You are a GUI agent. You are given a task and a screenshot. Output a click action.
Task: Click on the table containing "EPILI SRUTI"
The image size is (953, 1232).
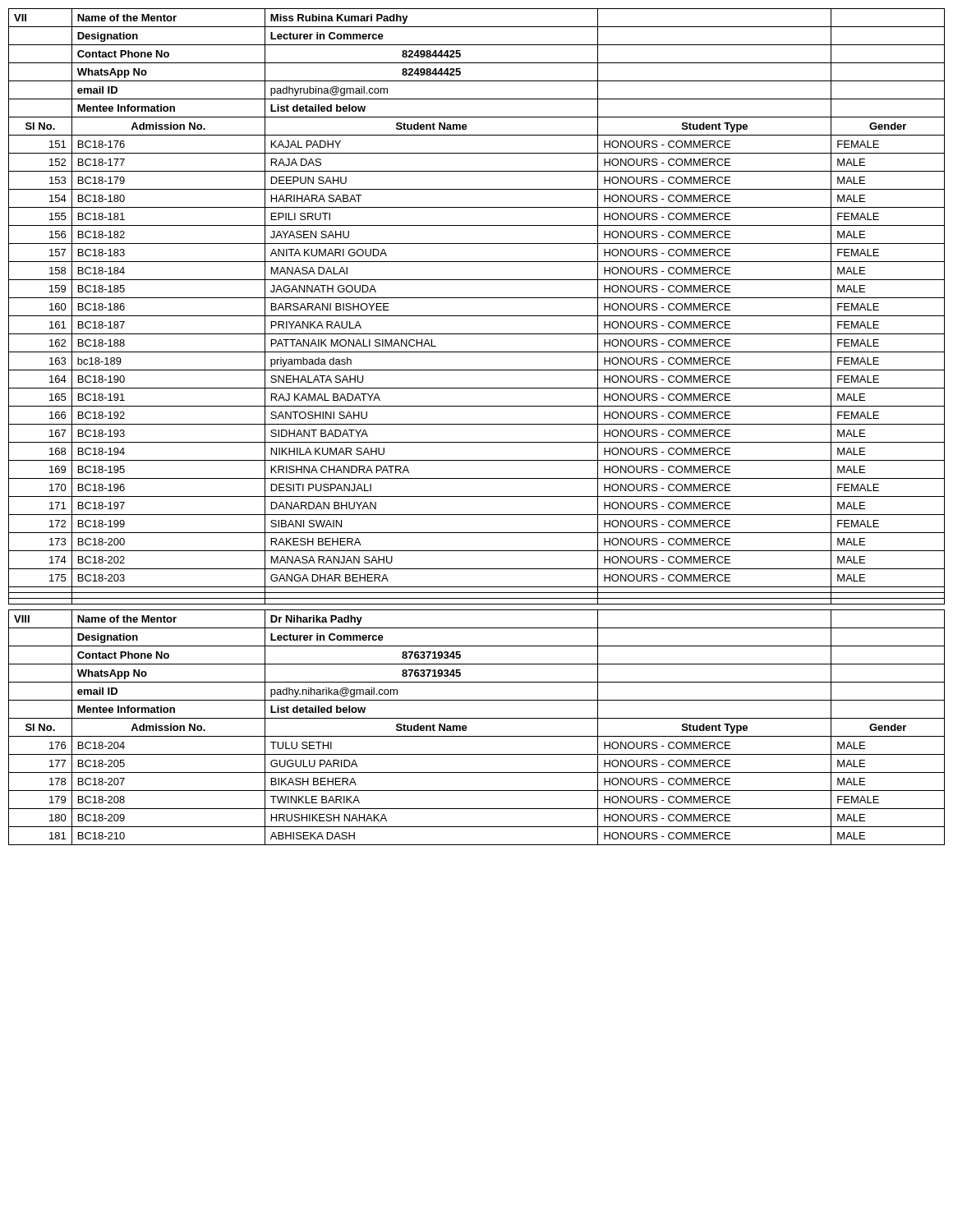[x=476, y=306]
